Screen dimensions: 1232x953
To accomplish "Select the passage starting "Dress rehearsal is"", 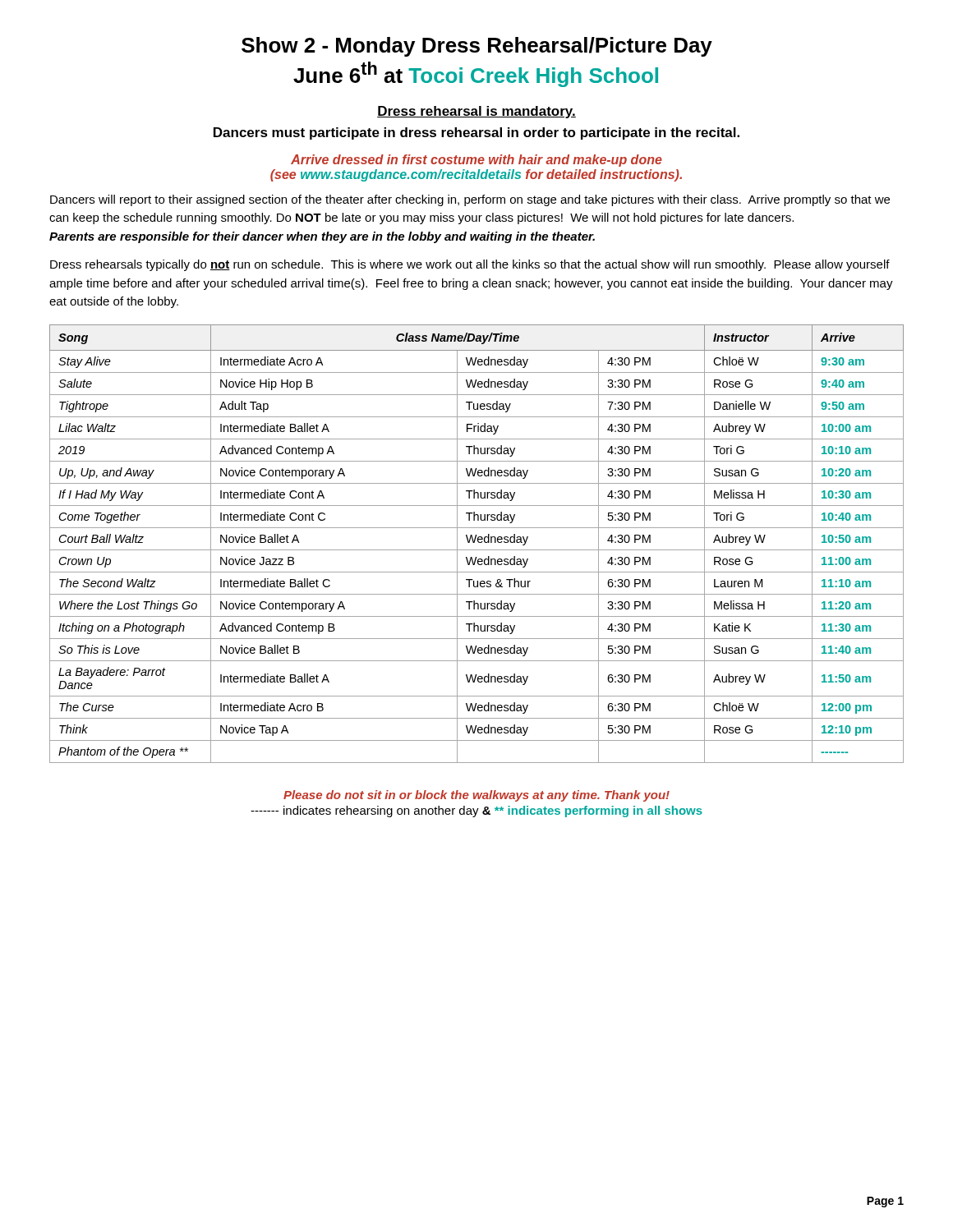I will pos(476,111).
